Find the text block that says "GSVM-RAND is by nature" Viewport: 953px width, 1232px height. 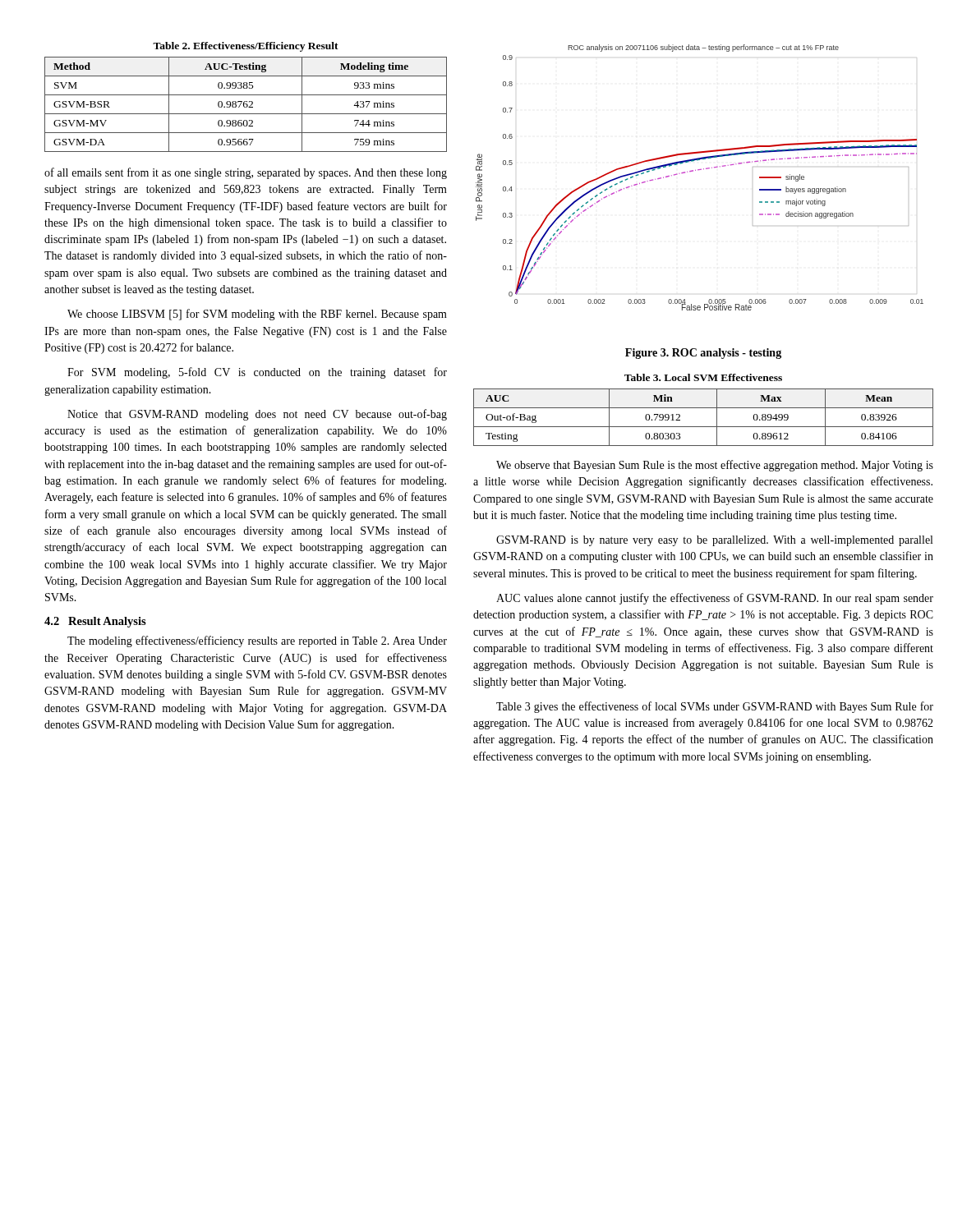703,557
